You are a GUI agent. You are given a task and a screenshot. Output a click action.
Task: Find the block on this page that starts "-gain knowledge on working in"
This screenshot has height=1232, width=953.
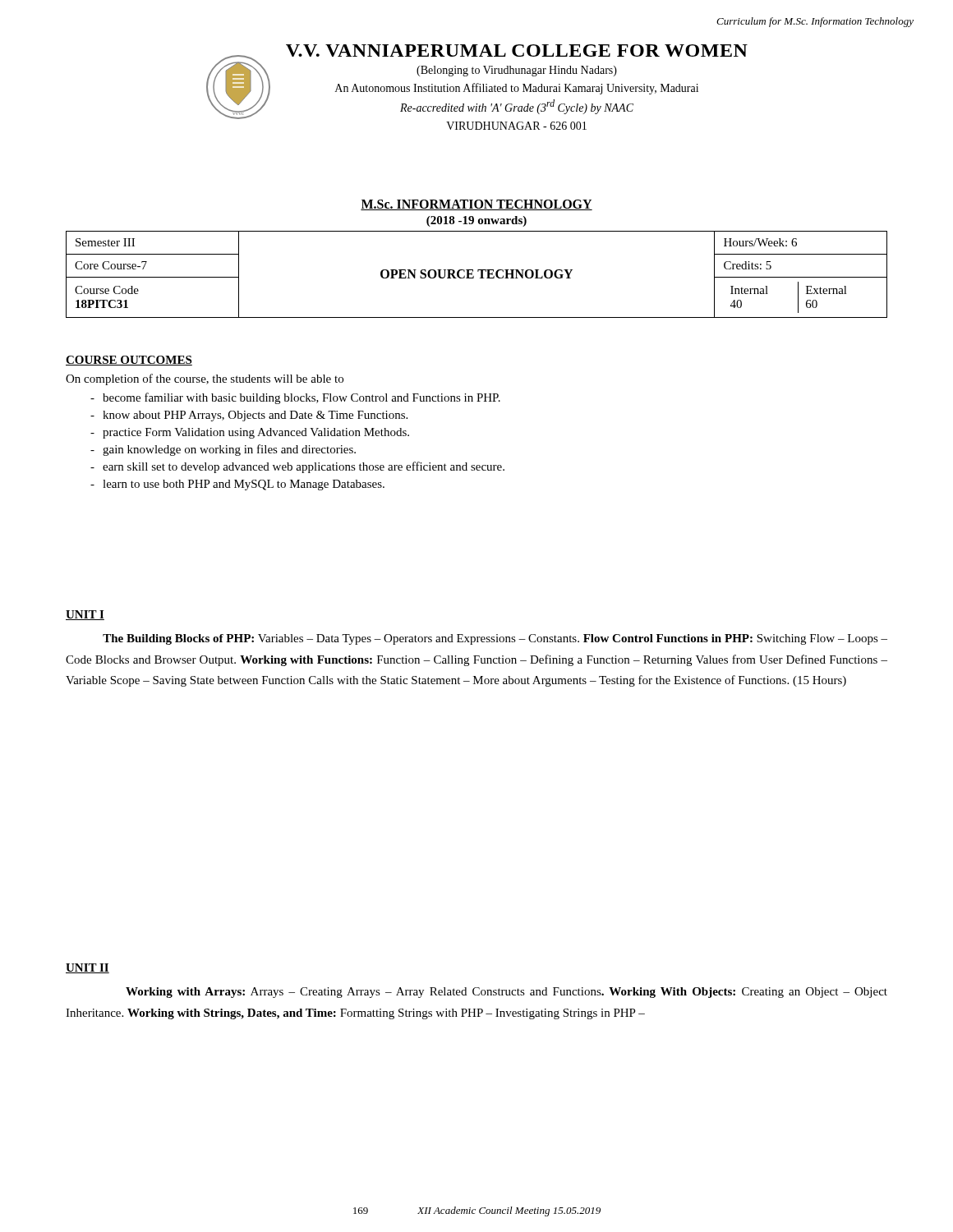click(x=223, y=450)
